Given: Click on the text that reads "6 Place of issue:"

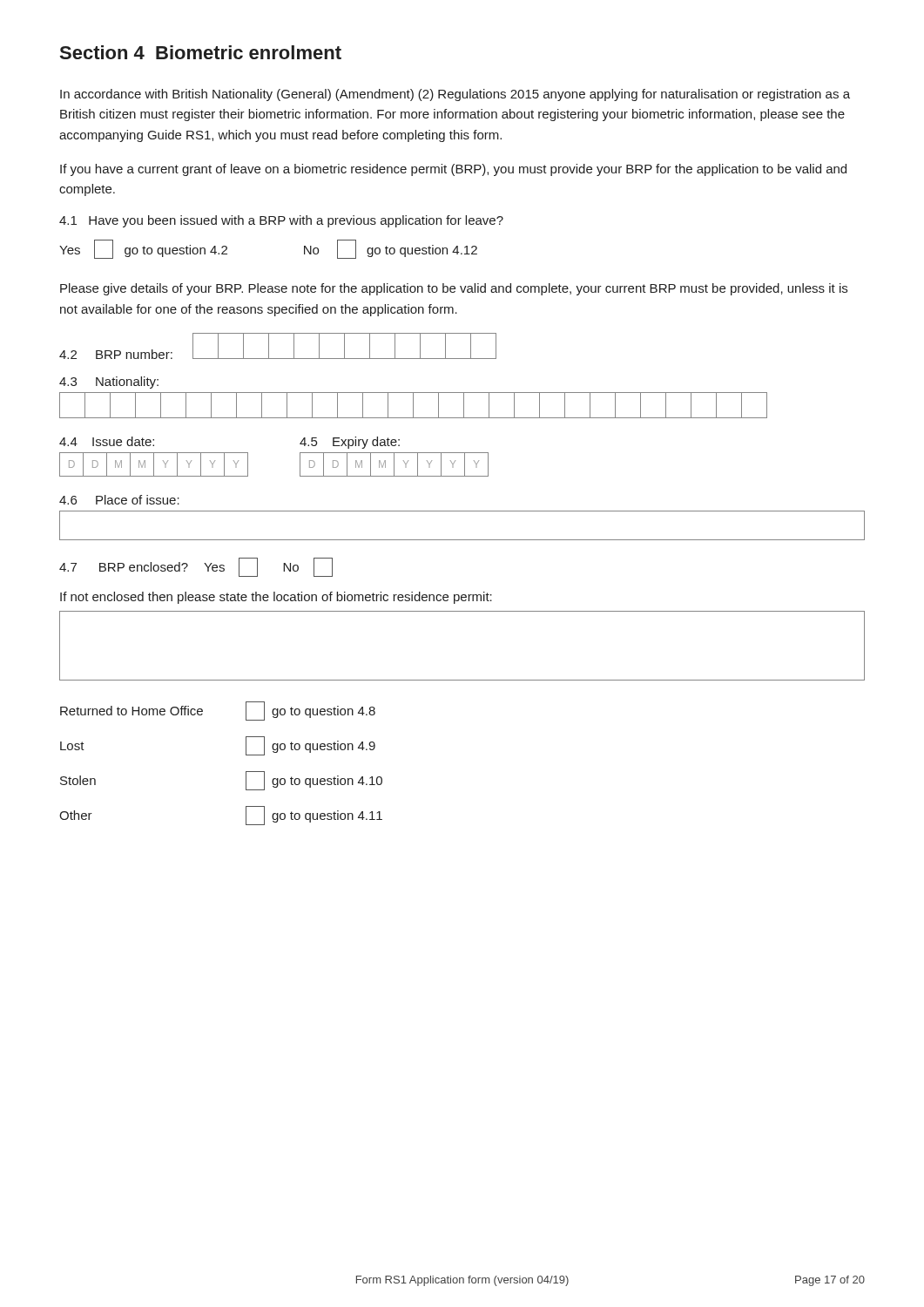Looking at the screenshot, I should coord(120,499).
